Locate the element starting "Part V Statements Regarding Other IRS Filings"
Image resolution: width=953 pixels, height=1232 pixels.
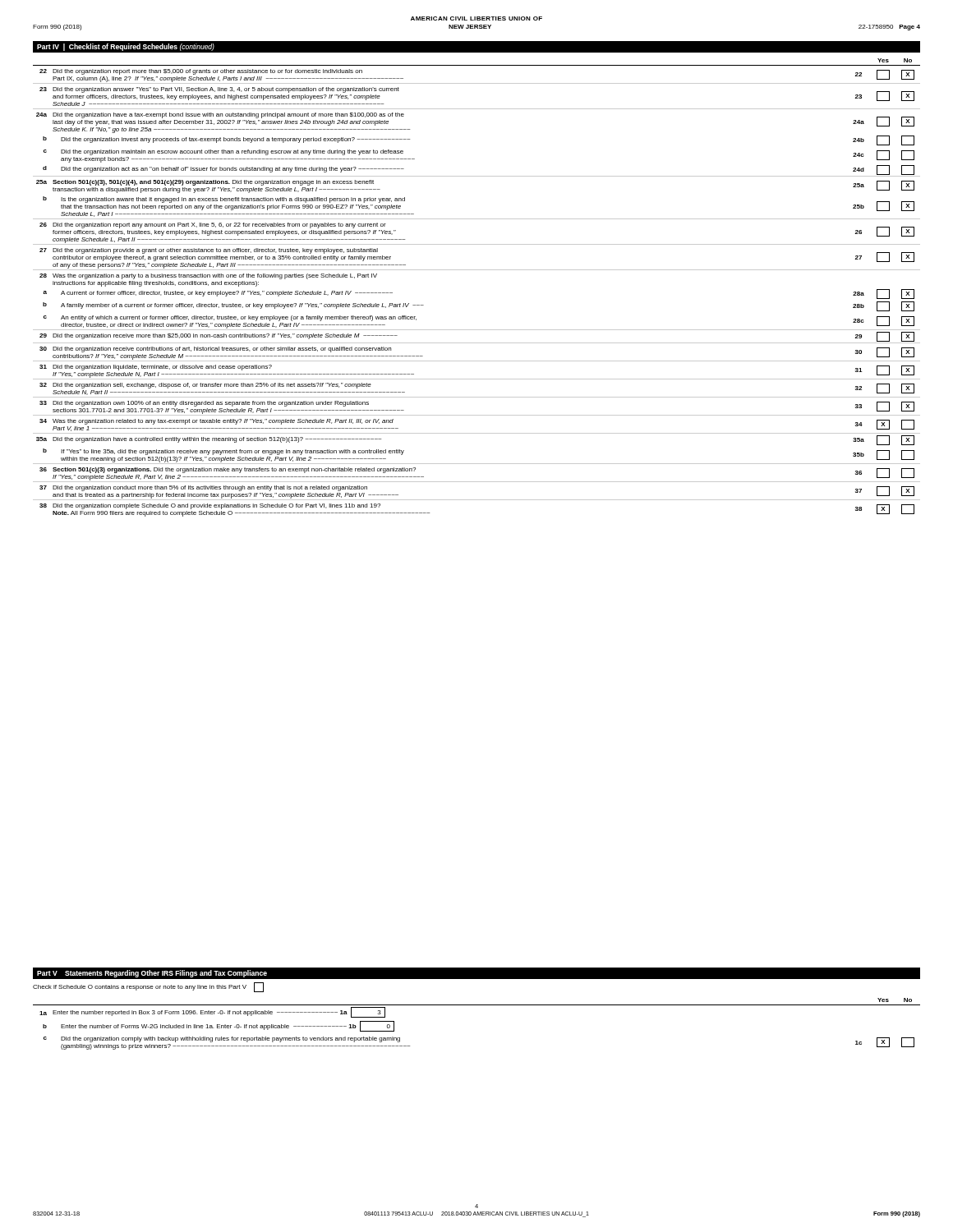coord(152,973)
